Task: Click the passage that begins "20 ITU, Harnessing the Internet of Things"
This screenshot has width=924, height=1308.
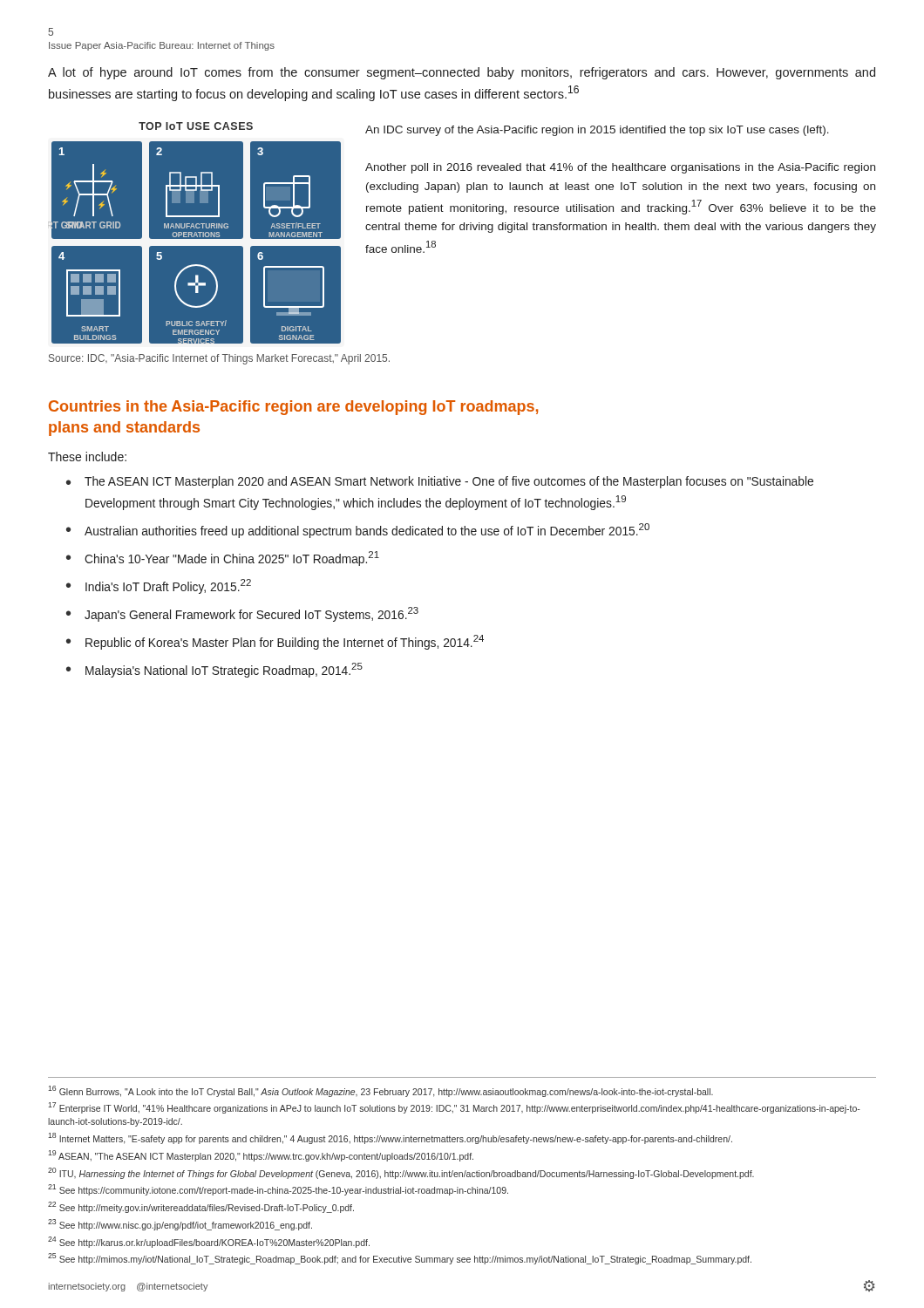Action: point(401,1172)
